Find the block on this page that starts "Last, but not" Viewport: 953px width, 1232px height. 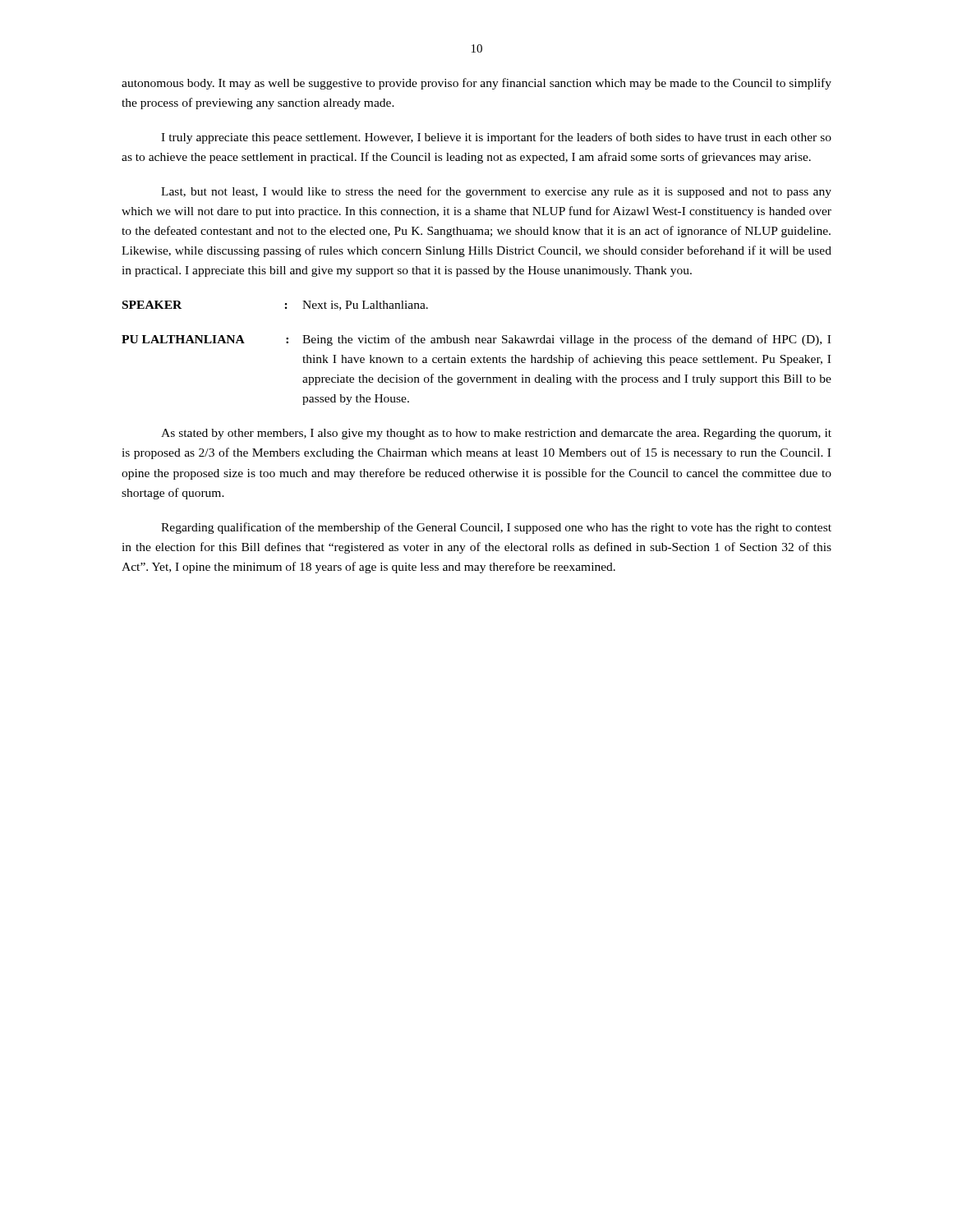tap(476, 231)
